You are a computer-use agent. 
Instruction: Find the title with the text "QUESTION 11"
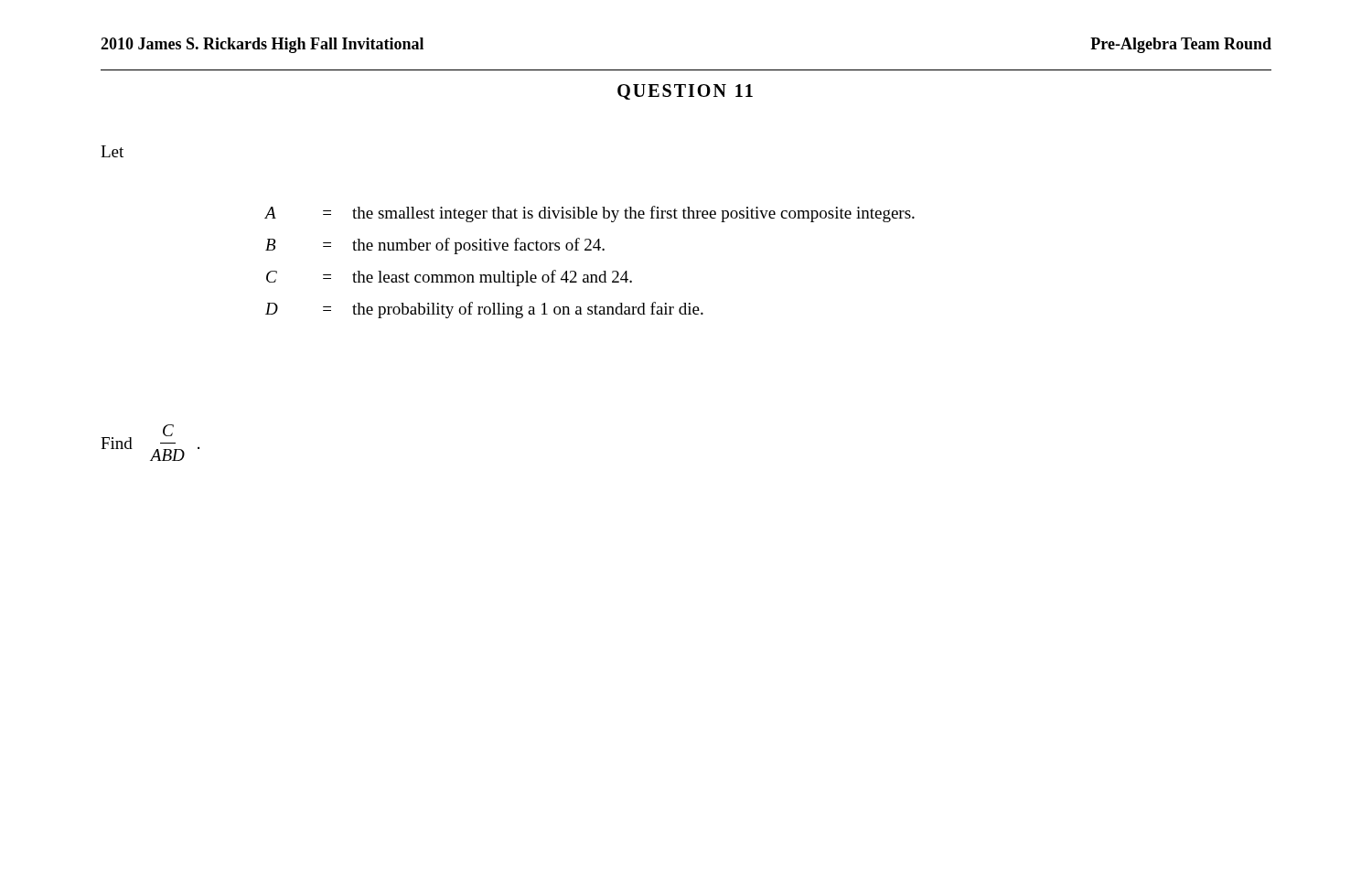tap(686, 91)
